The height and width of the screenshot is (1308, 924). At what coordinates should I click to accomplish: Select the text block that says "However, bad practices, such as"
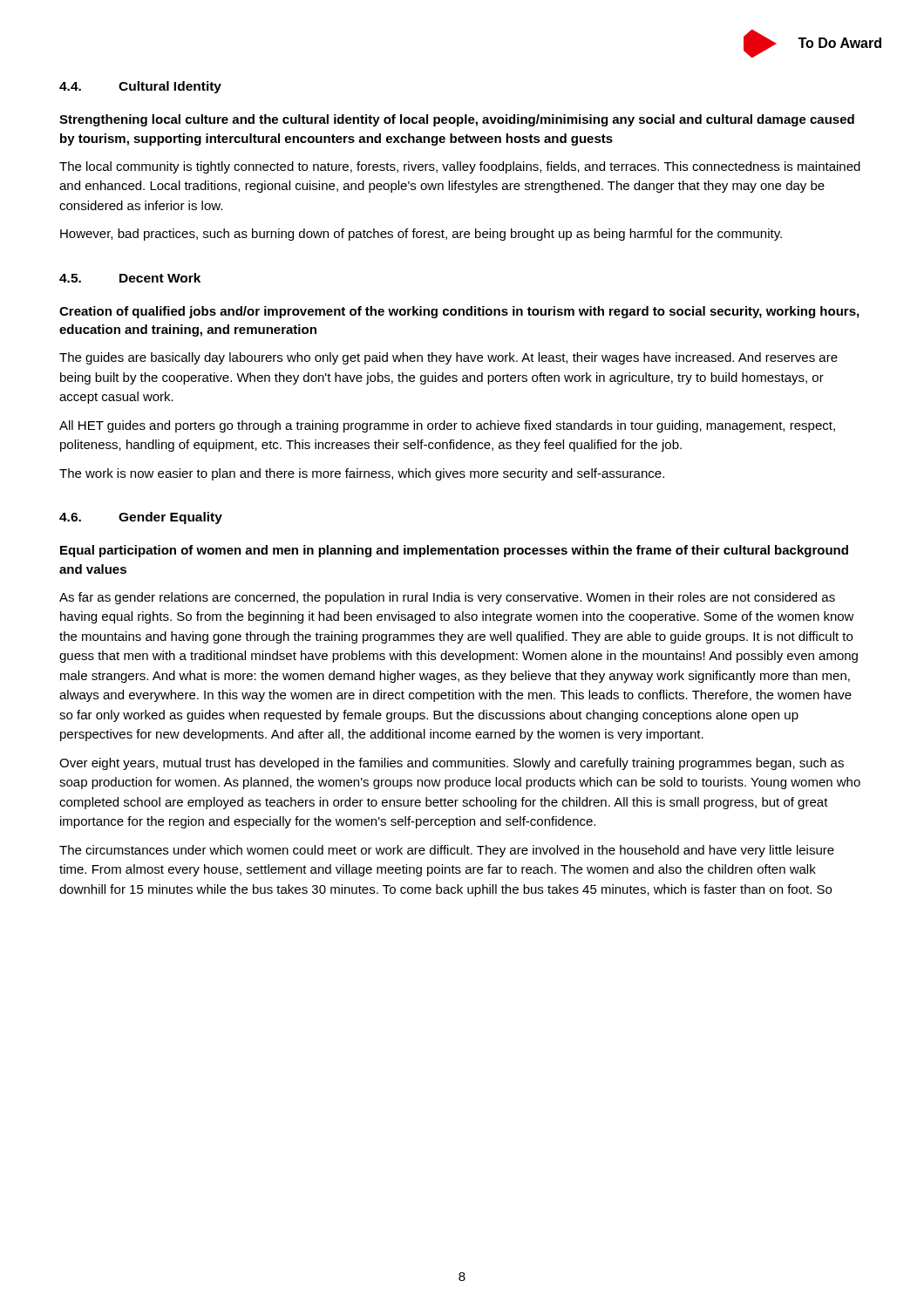point(421,233)
